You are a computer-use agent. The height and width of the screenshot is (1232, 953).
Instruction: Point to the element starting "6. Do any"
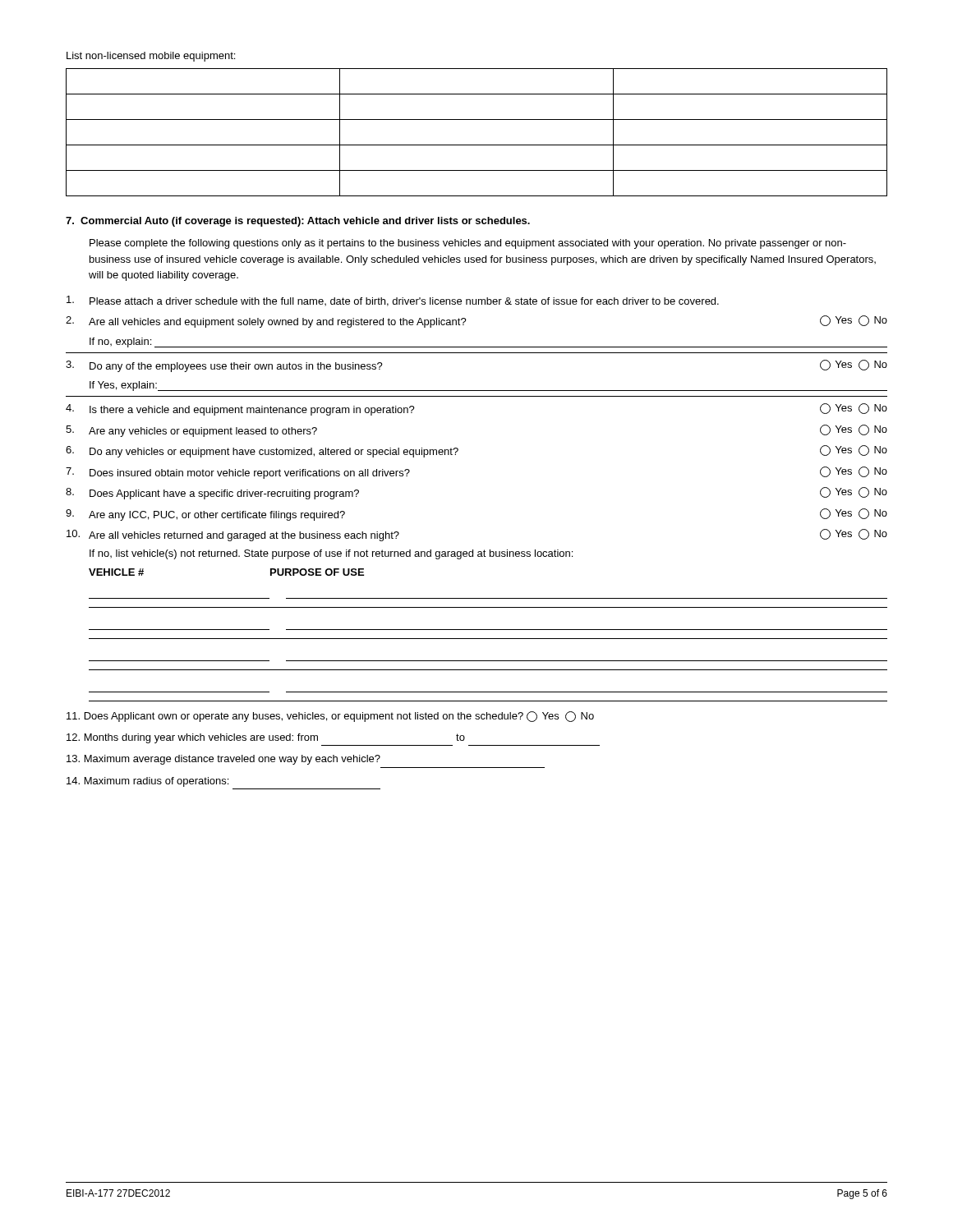pyautogui.click(x=276, y=451)
